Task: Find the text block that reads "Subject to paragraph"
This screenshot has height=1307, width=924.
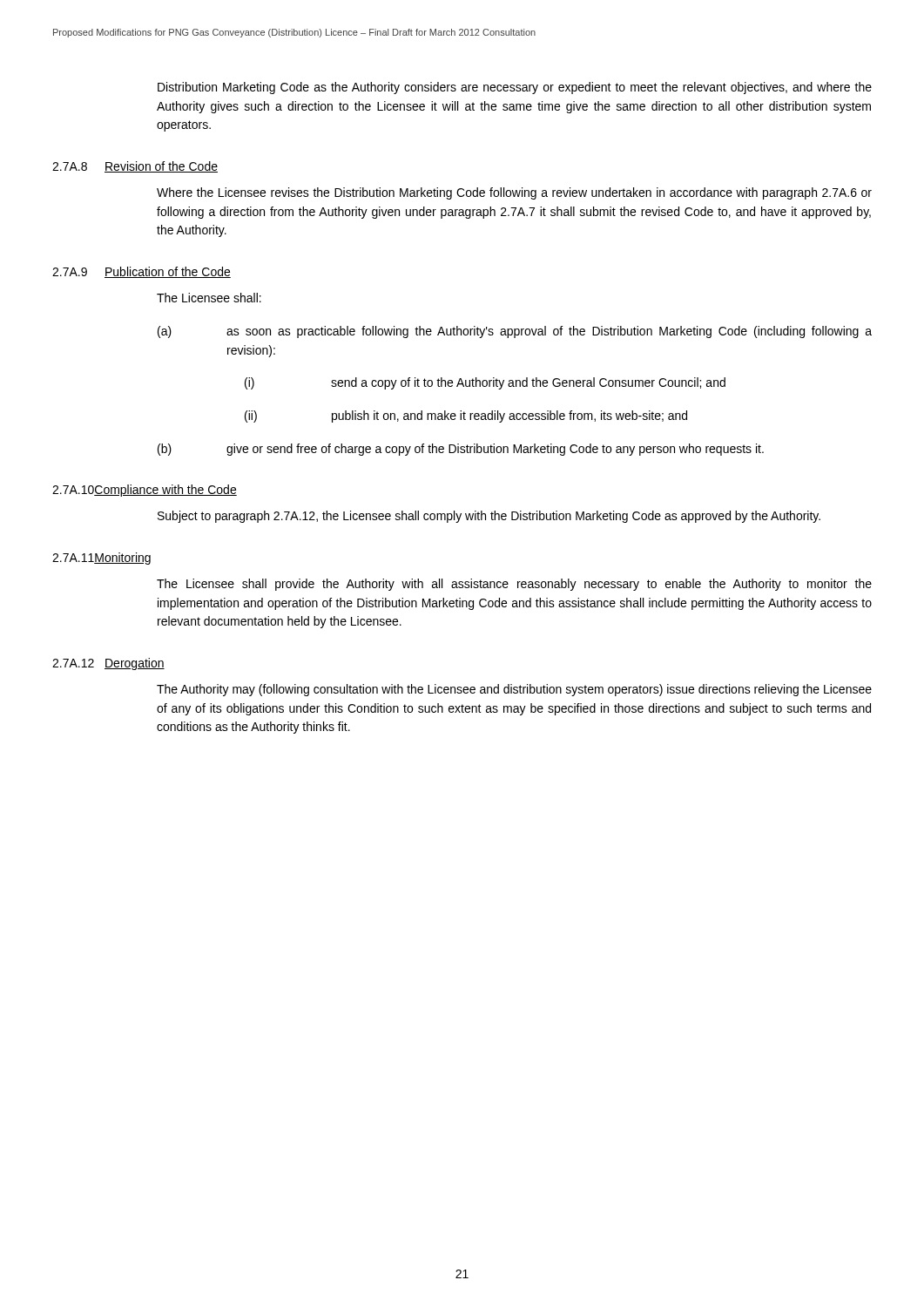Action: (x=489, y=516)
